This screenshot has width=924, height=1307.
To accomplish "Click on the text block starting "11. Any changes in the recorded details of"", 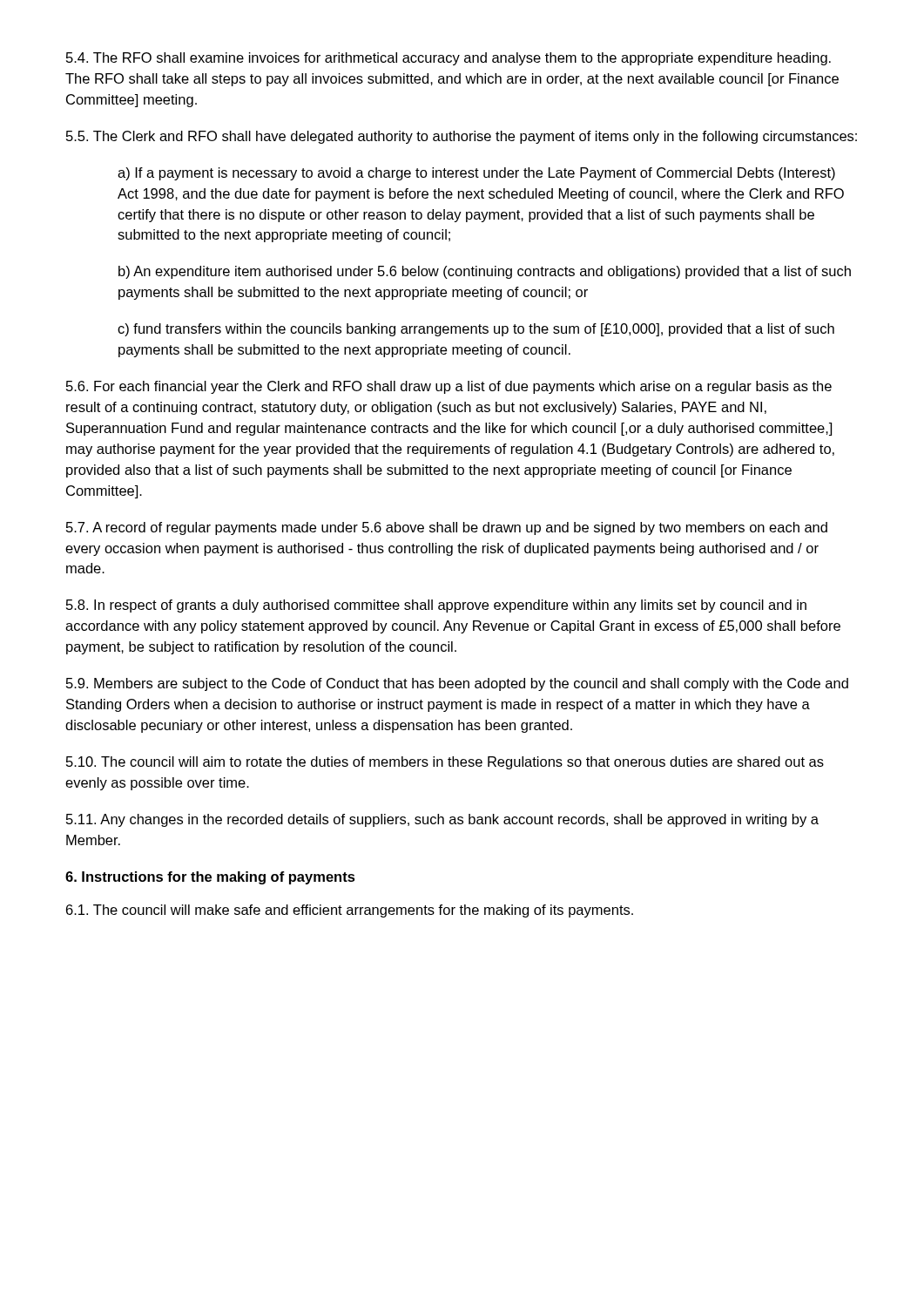I will coord(442,829).
